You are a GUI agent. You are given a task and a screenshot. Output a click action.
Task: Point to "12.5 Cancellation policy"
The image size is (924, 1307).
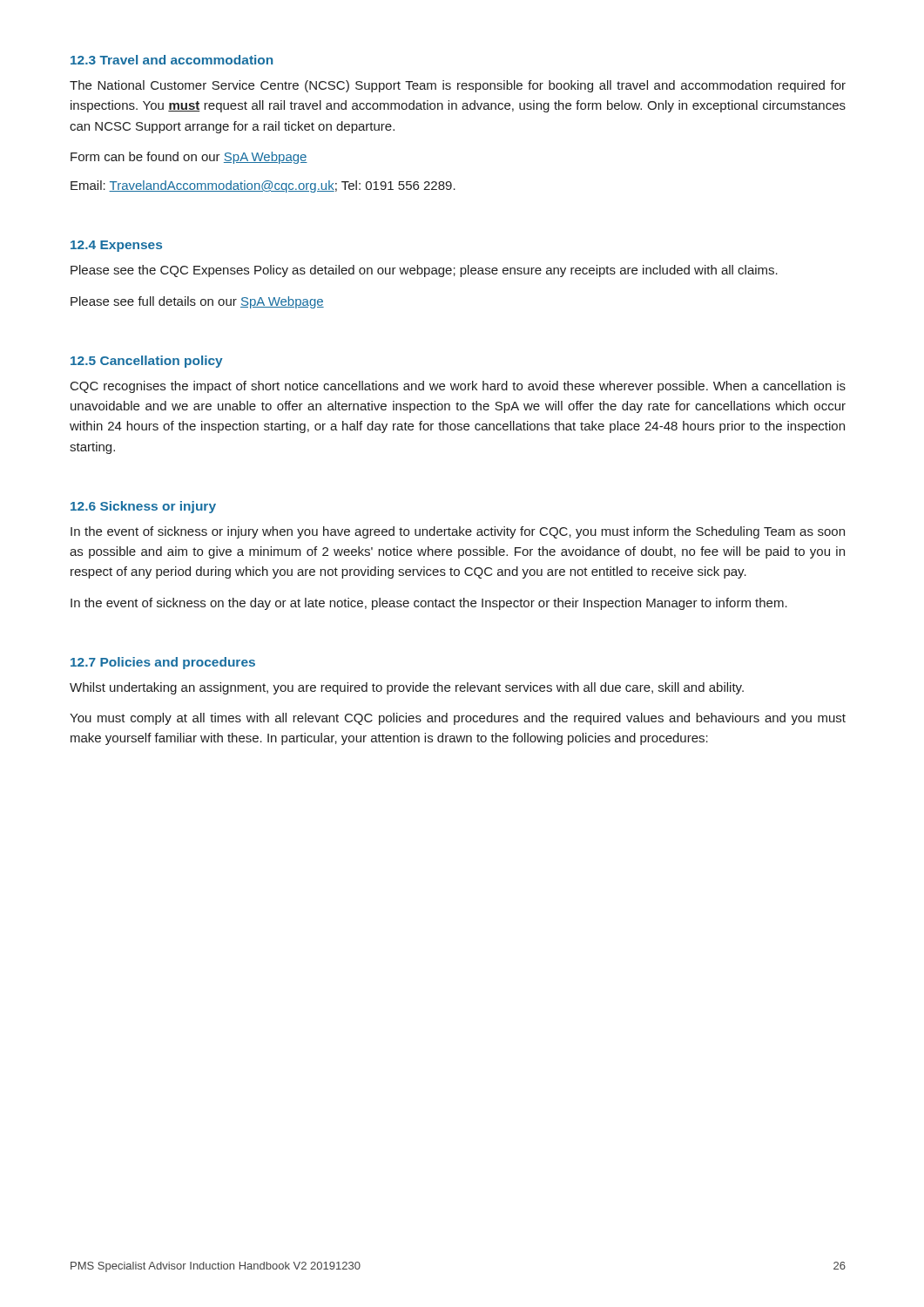click(x=146, y=360)
